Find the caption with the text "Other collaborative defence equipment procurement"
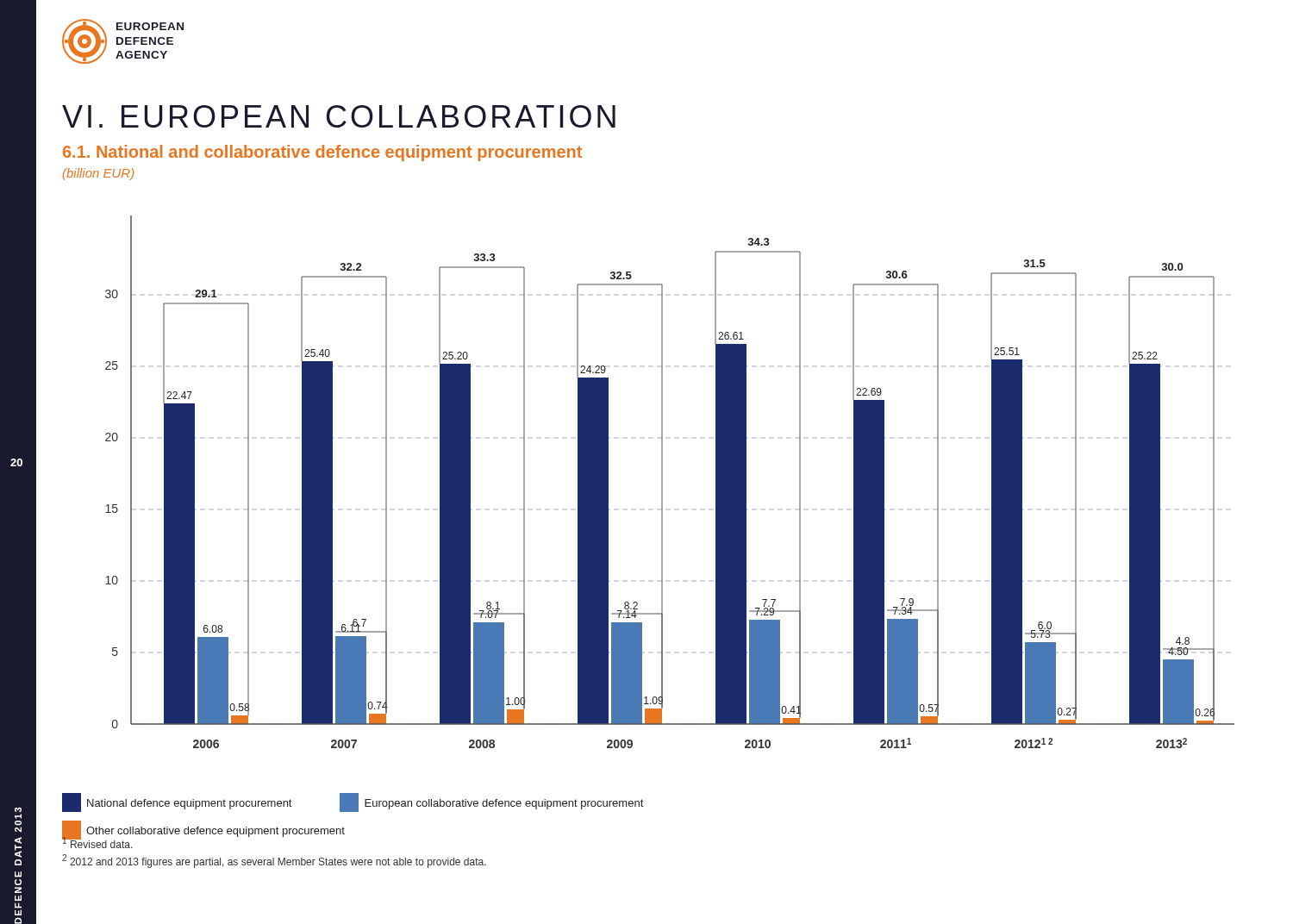 click(x=203, y=830)
